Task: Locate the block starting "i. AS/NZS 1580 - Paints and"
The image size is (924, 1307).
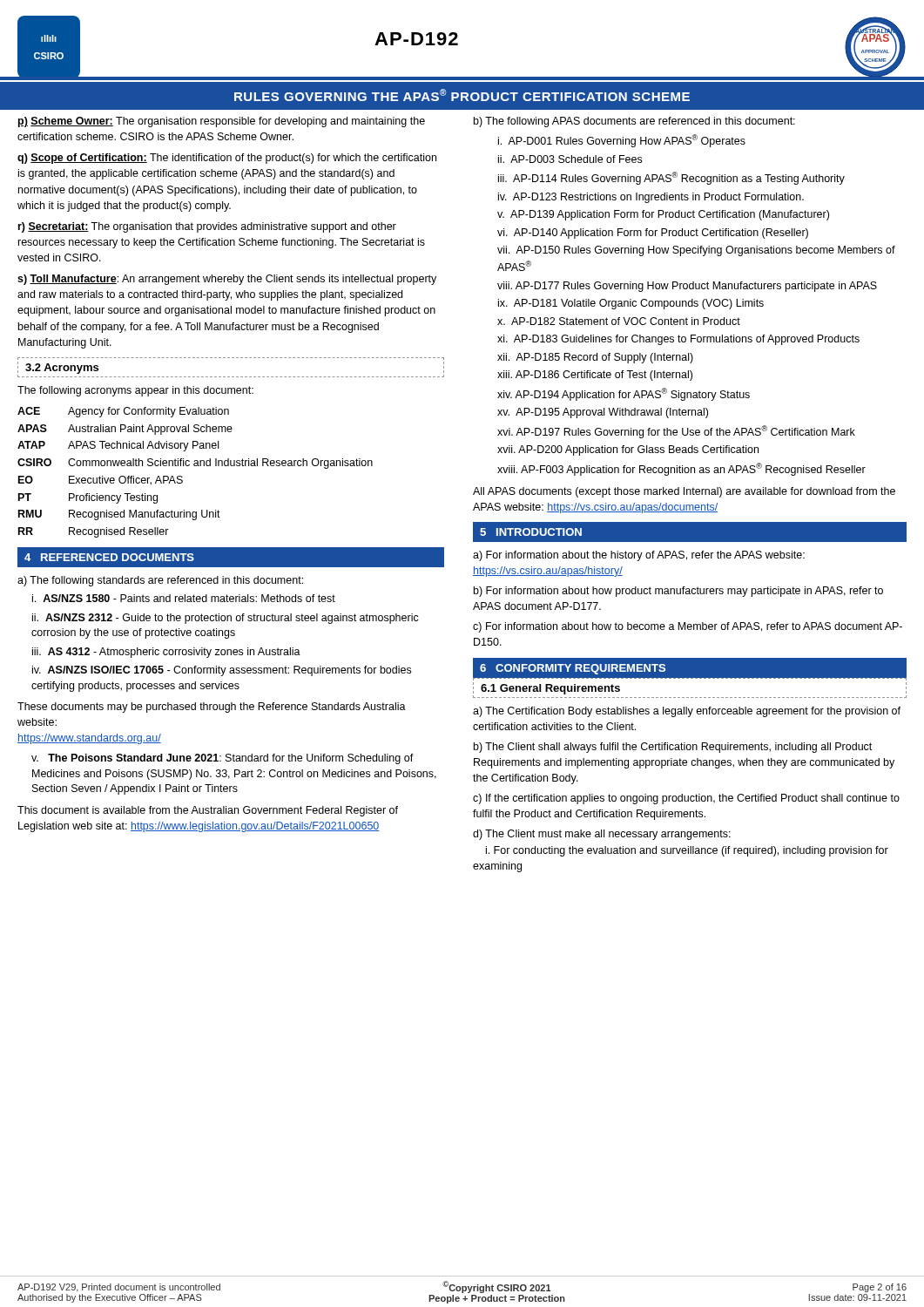Action: click(x=183, y=599)
